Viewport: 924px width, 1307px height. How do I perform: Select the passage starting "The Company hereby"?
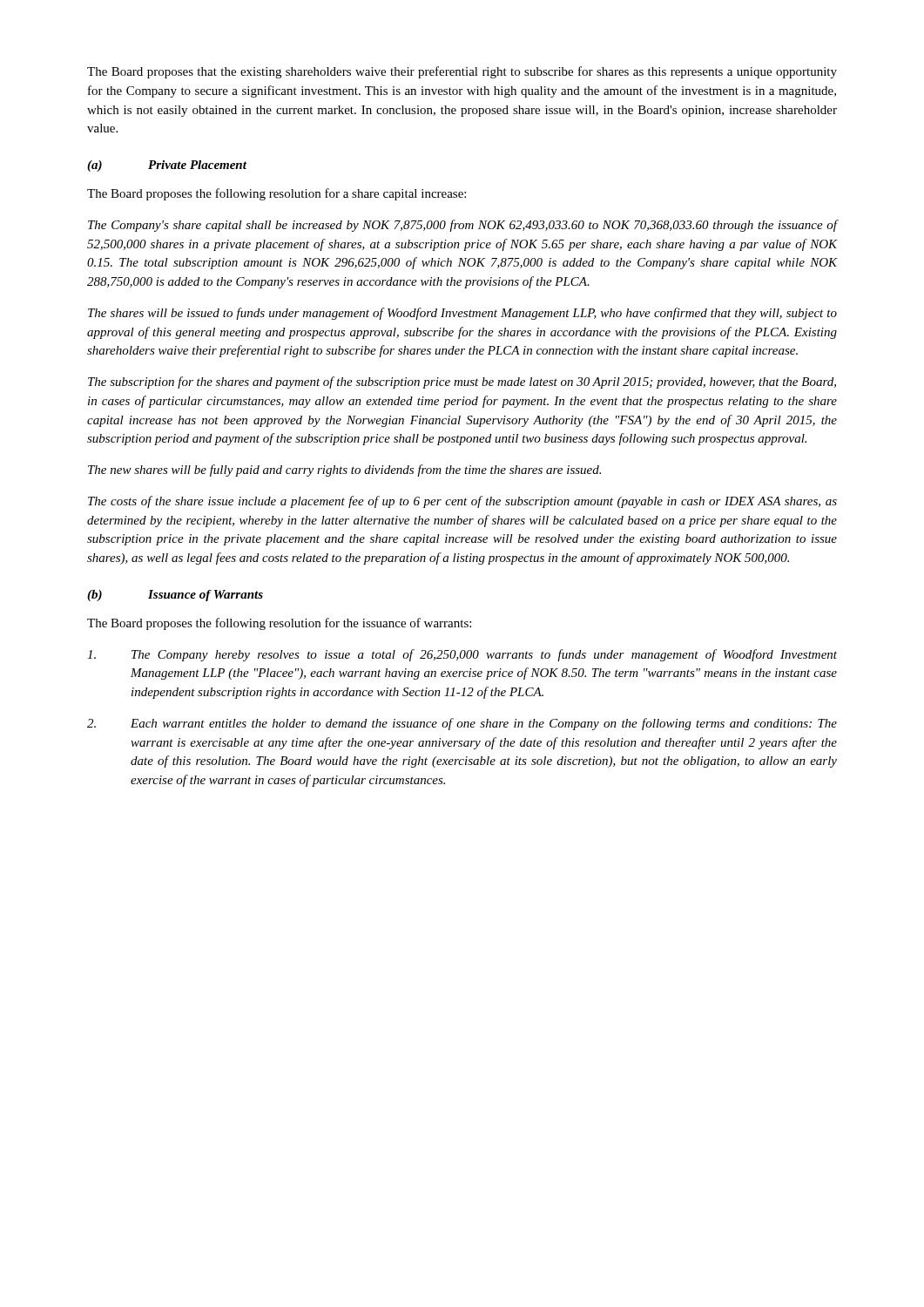pos(462,674)
